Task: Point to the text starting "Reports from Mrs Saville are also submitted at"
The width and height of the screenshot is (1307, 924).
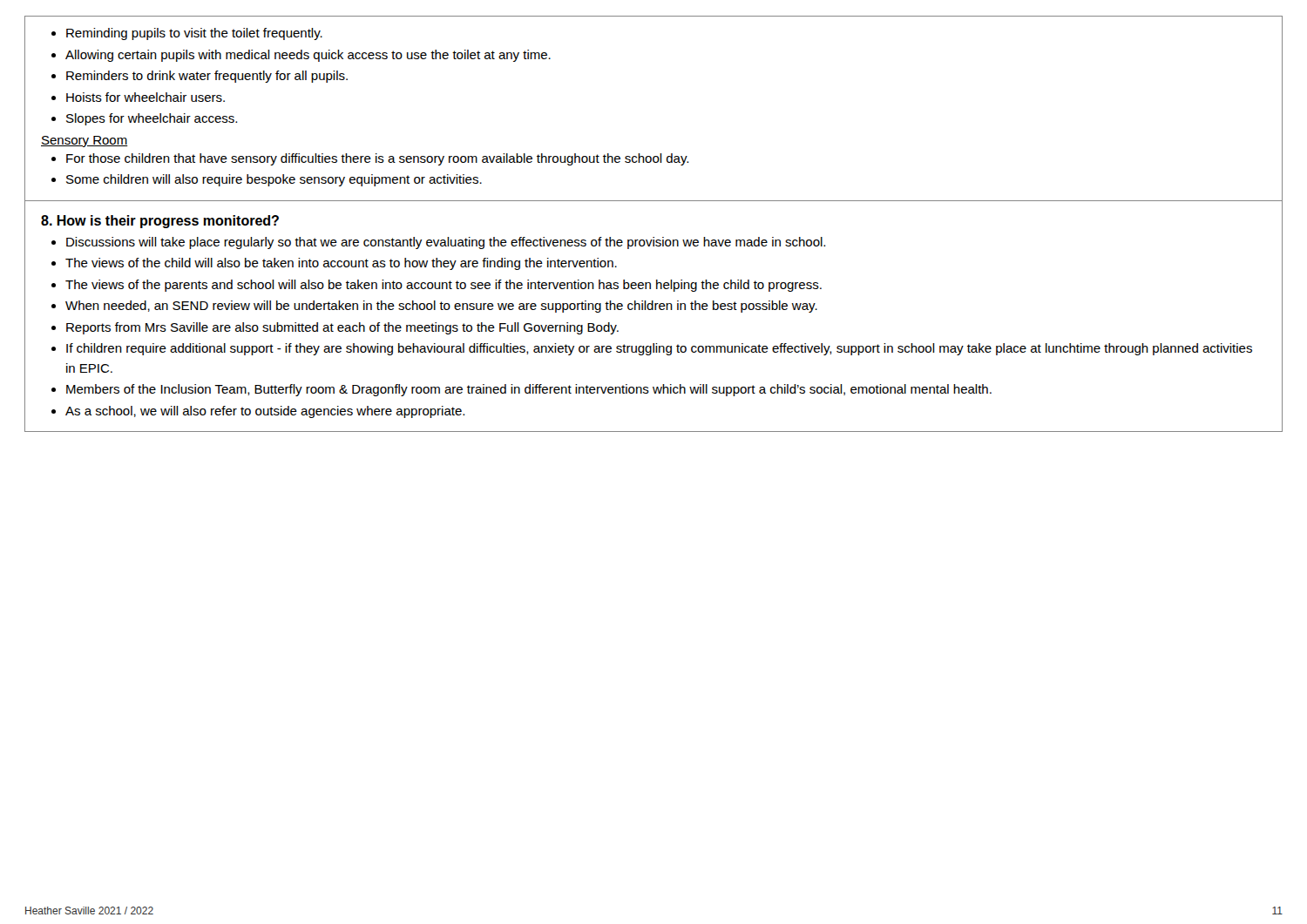Action: 342,327
